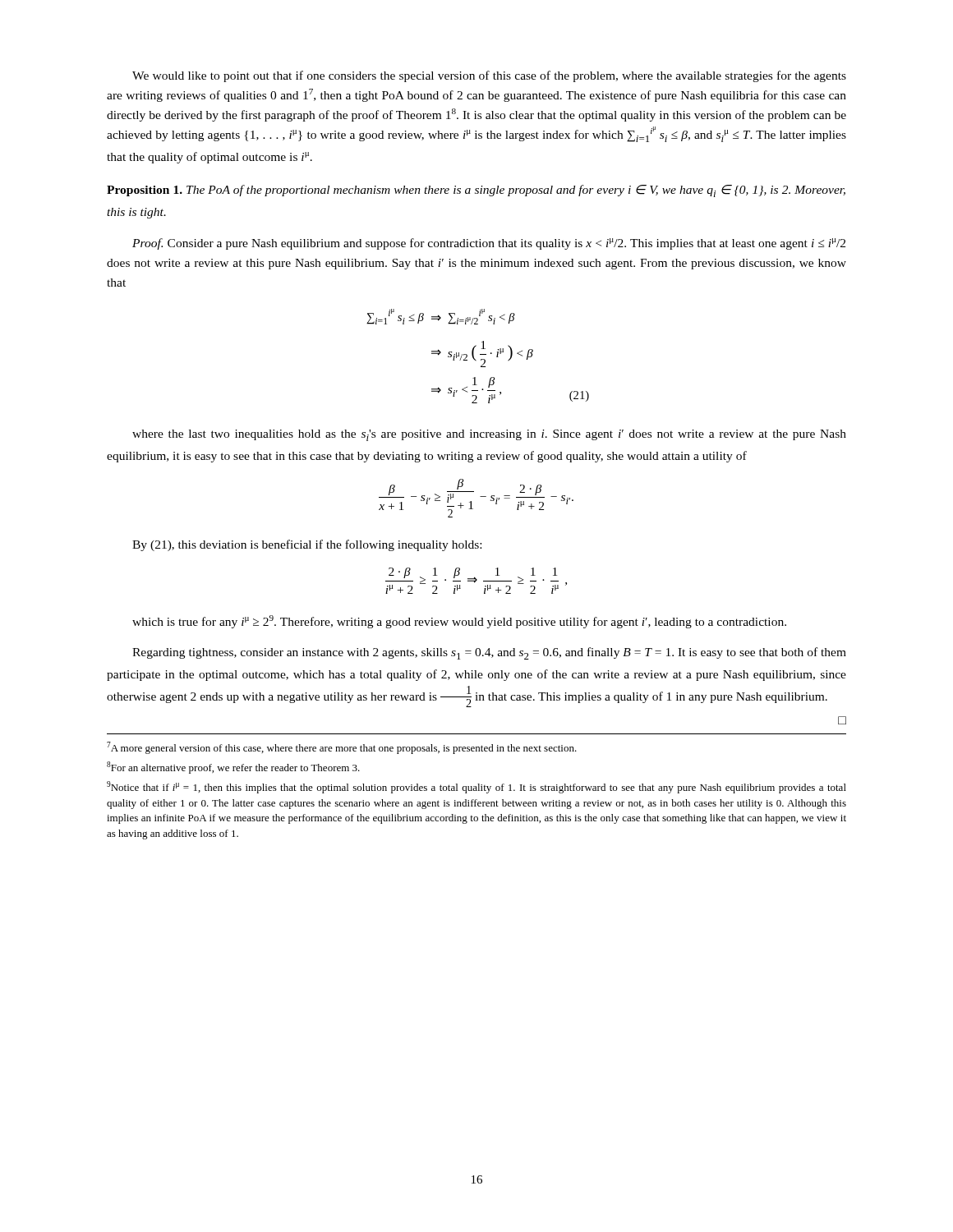
Task: Click on the footnote that reads "8For an alternative proof, we"
Action: (x=233, y=767)
